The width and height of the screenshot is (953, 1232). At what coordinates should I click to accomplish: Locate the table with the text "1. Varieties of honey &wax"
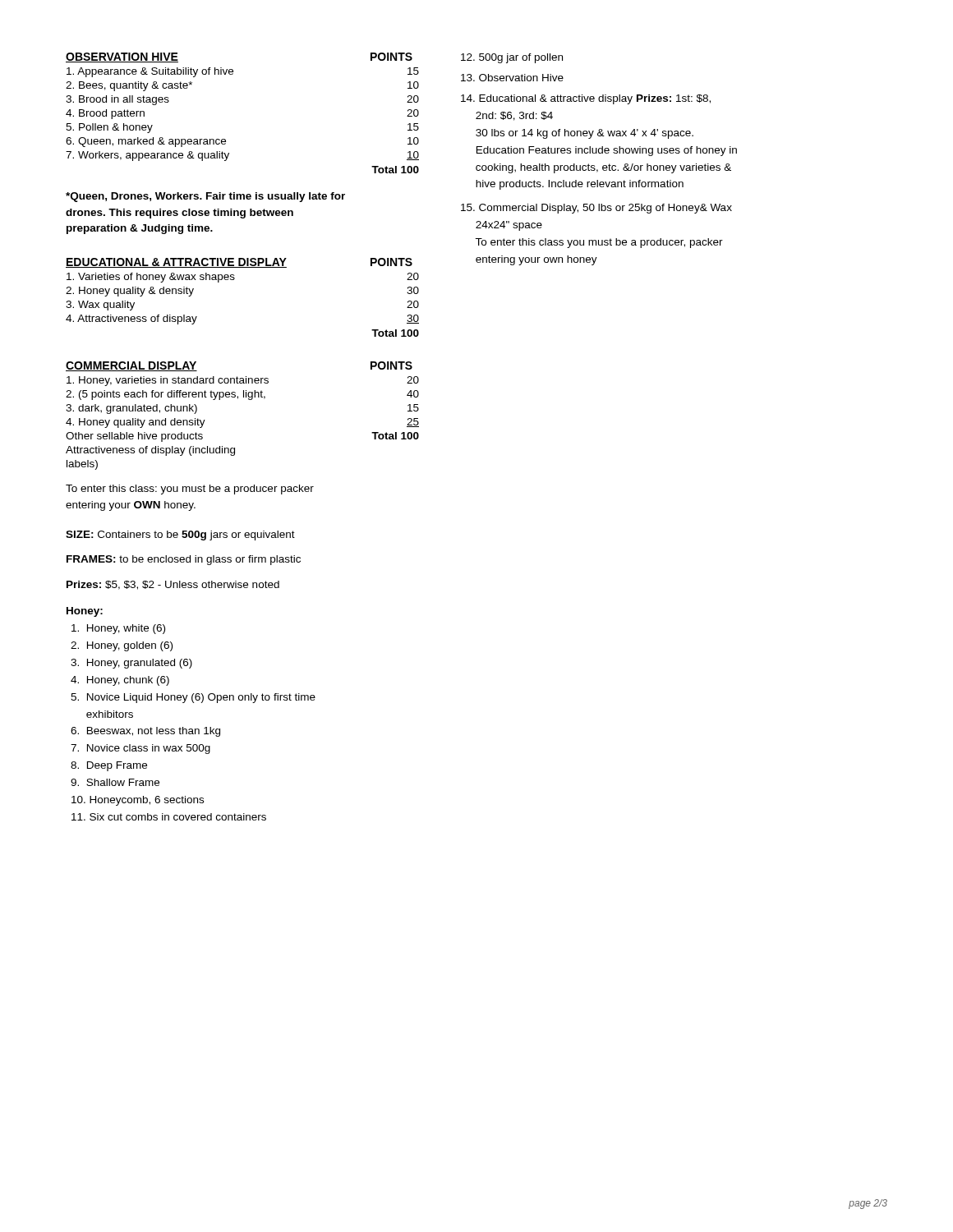(x=246, y=297)
